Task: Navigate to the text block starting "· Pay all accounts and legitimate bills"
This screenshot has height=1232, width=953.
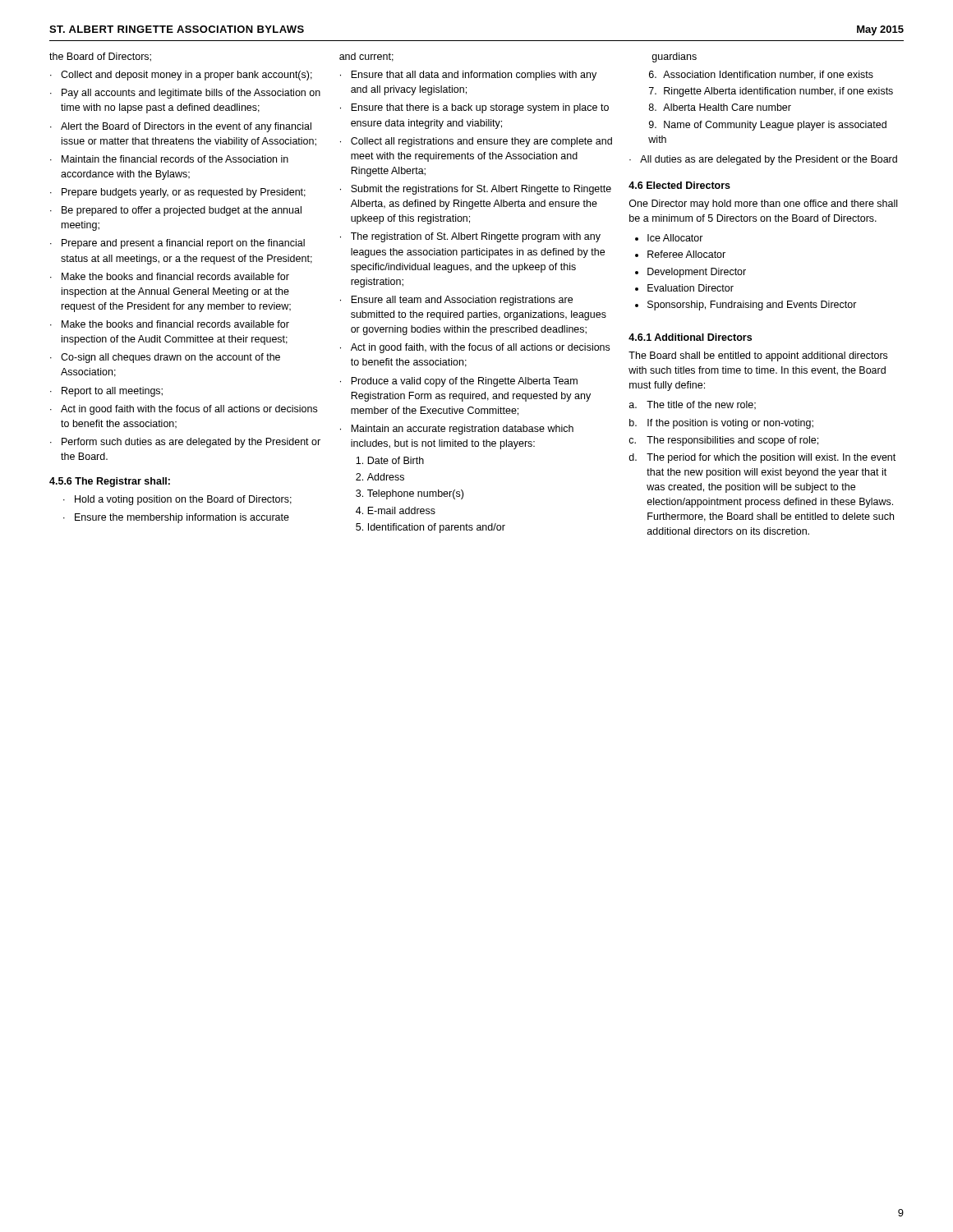Action: pos(187,101)
